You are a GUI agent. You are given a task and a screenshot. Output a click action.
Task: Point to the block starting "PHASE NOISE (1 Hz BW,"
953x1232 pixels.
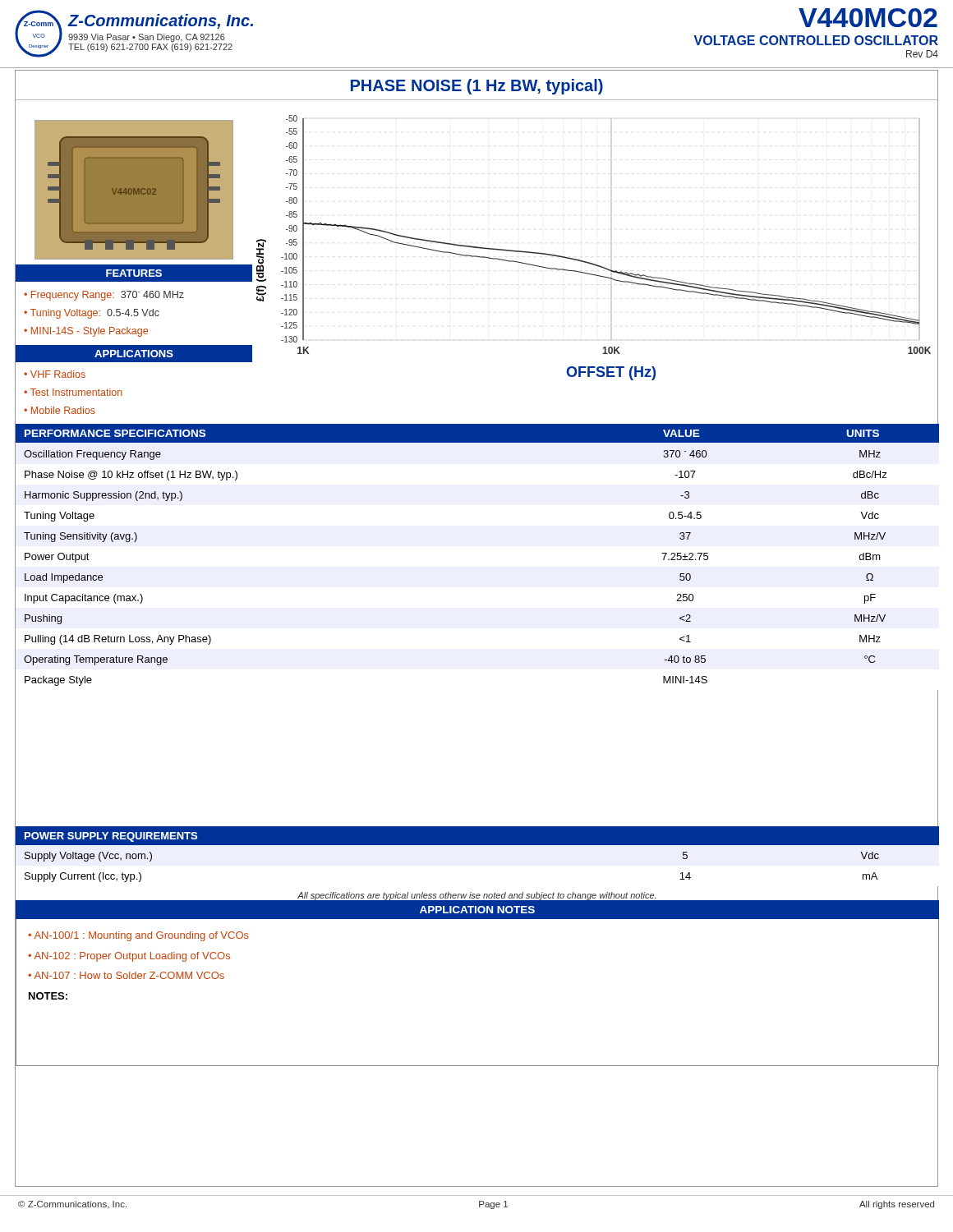pyautogui.click(x=476, y=85)
